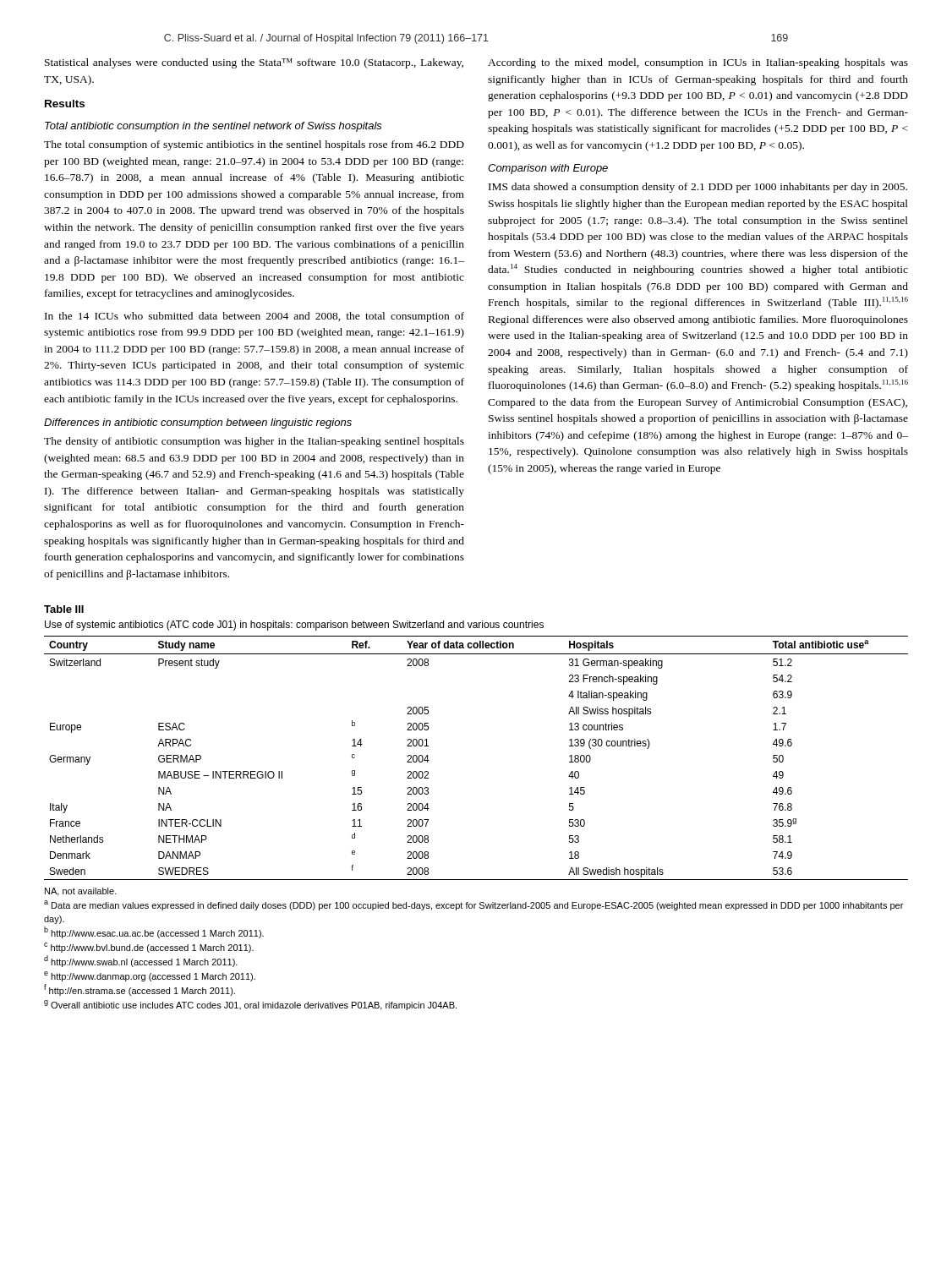The image size is (952, 1268).
Task: Select the section header with the text "Total antibiotic consumption in the sentinel network"
Action: point(213,126)
